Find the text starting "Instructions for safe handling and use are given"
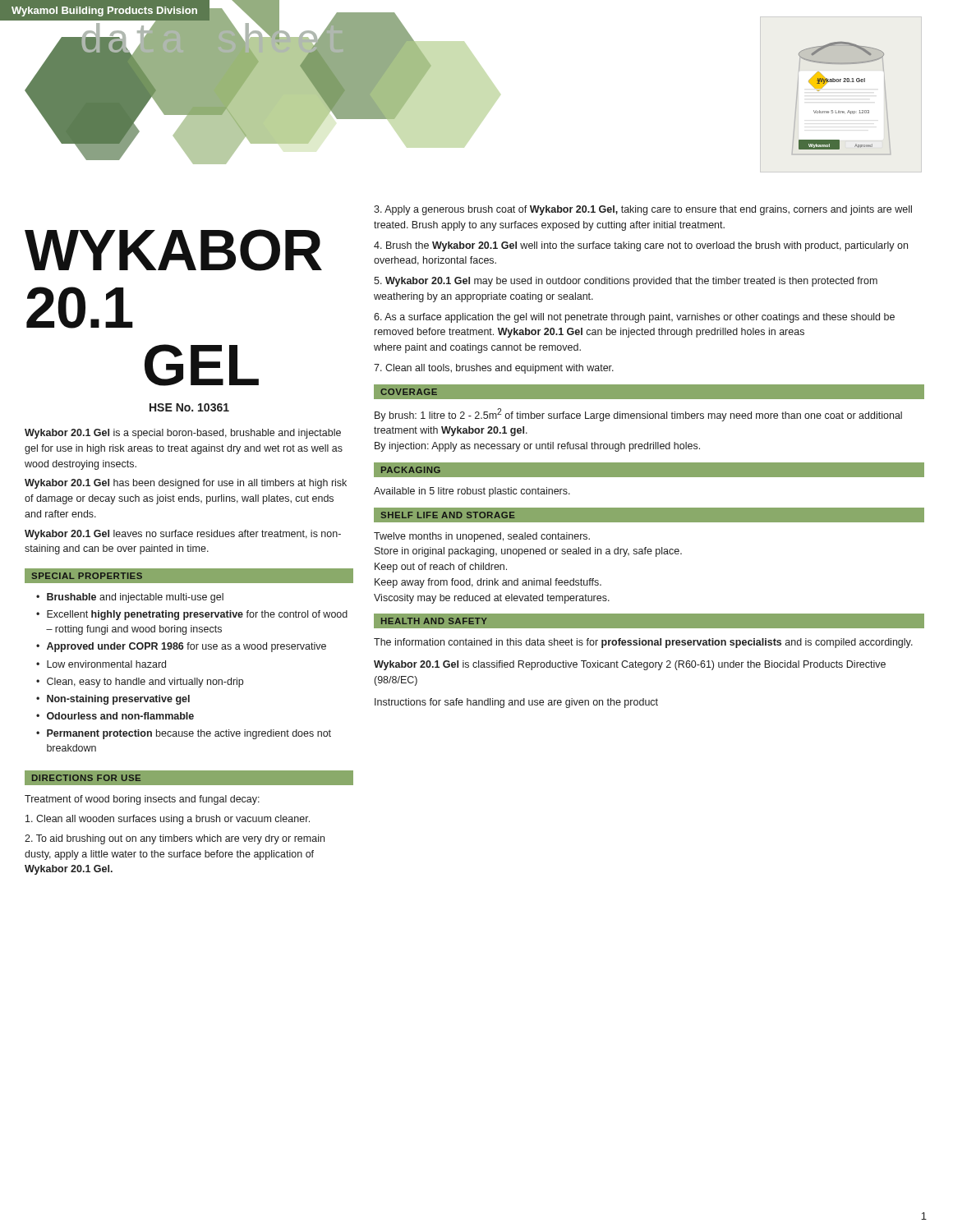Screen dimensions: 1232x953 coord(516,702)
